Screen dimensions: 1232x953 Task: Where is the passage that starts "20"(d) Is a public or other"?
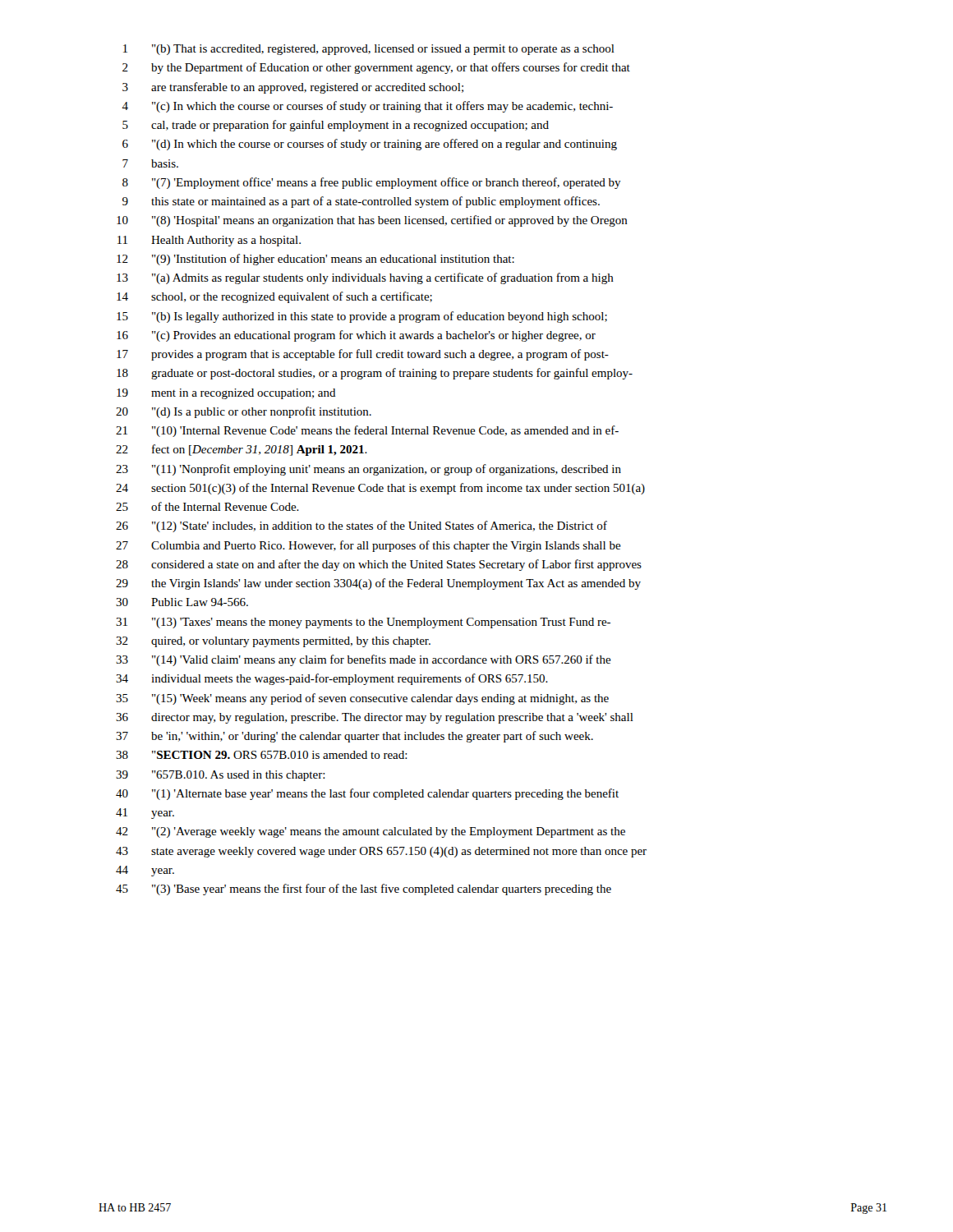pos(235,412)
